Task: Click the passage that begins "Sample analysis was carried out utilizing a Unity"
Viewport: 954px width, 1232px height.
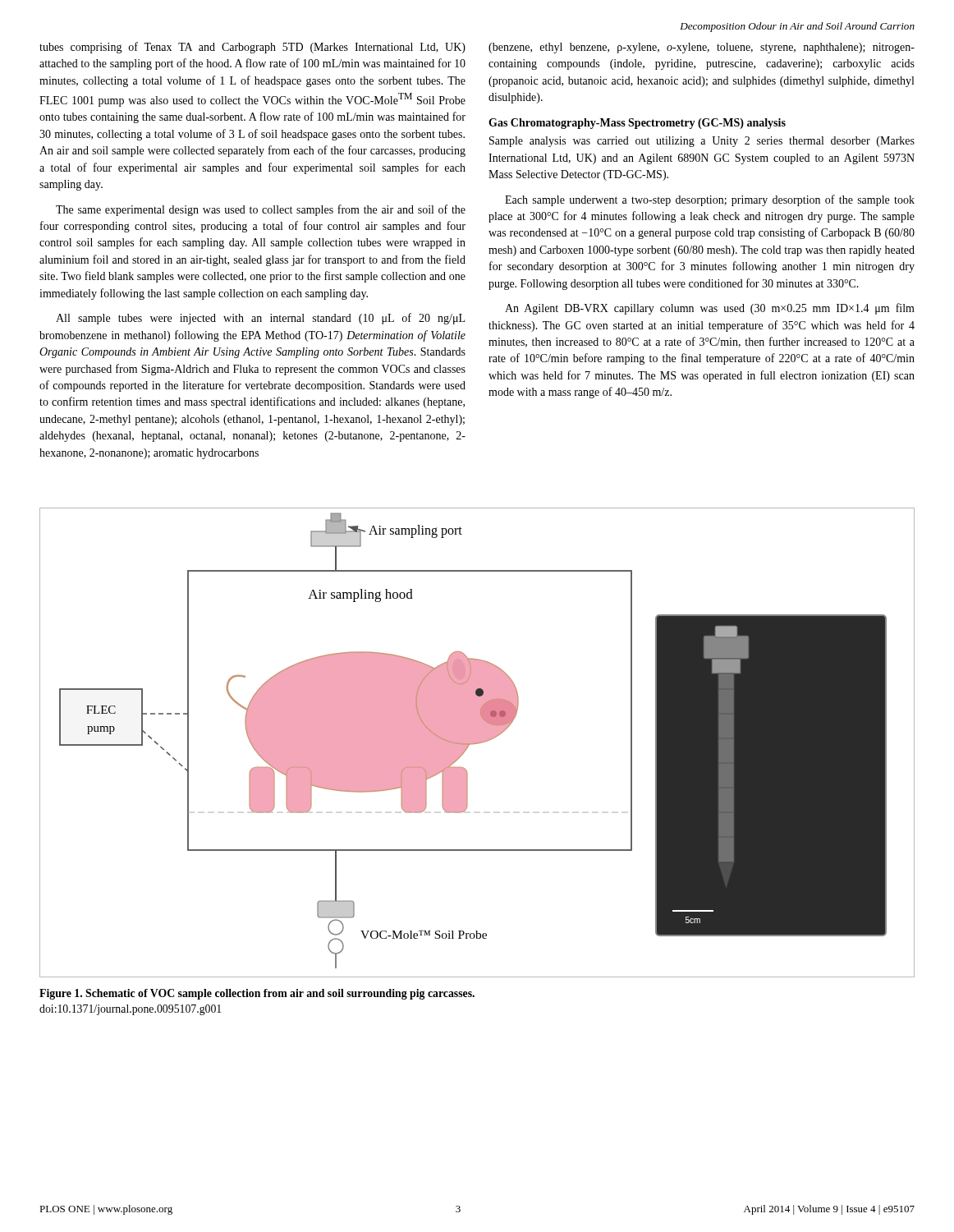Action: (x=702, y=158)
